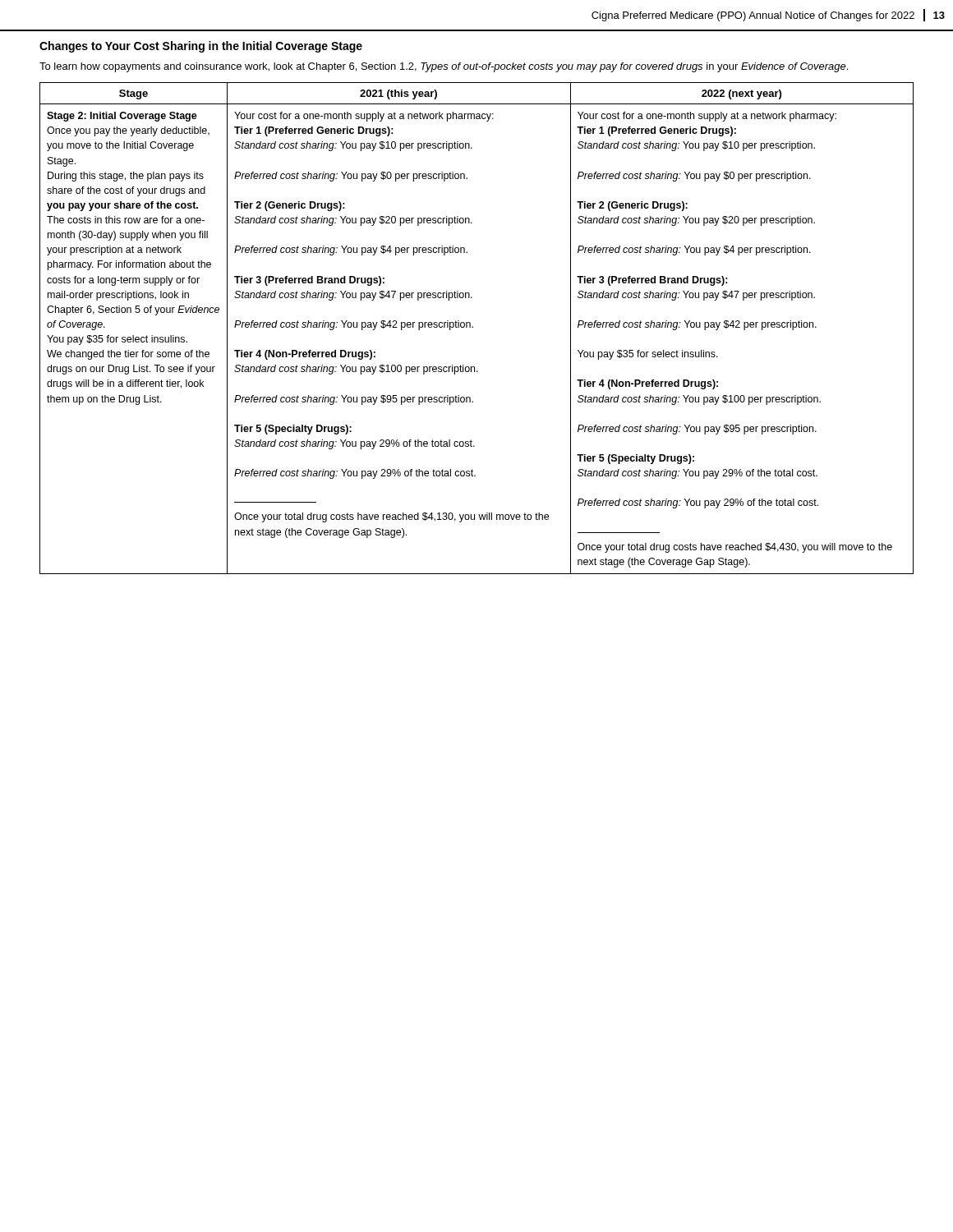Select the table that reads "Your cost for"
The width and height of the screenshot is (953, 1232).
(476, 328)
